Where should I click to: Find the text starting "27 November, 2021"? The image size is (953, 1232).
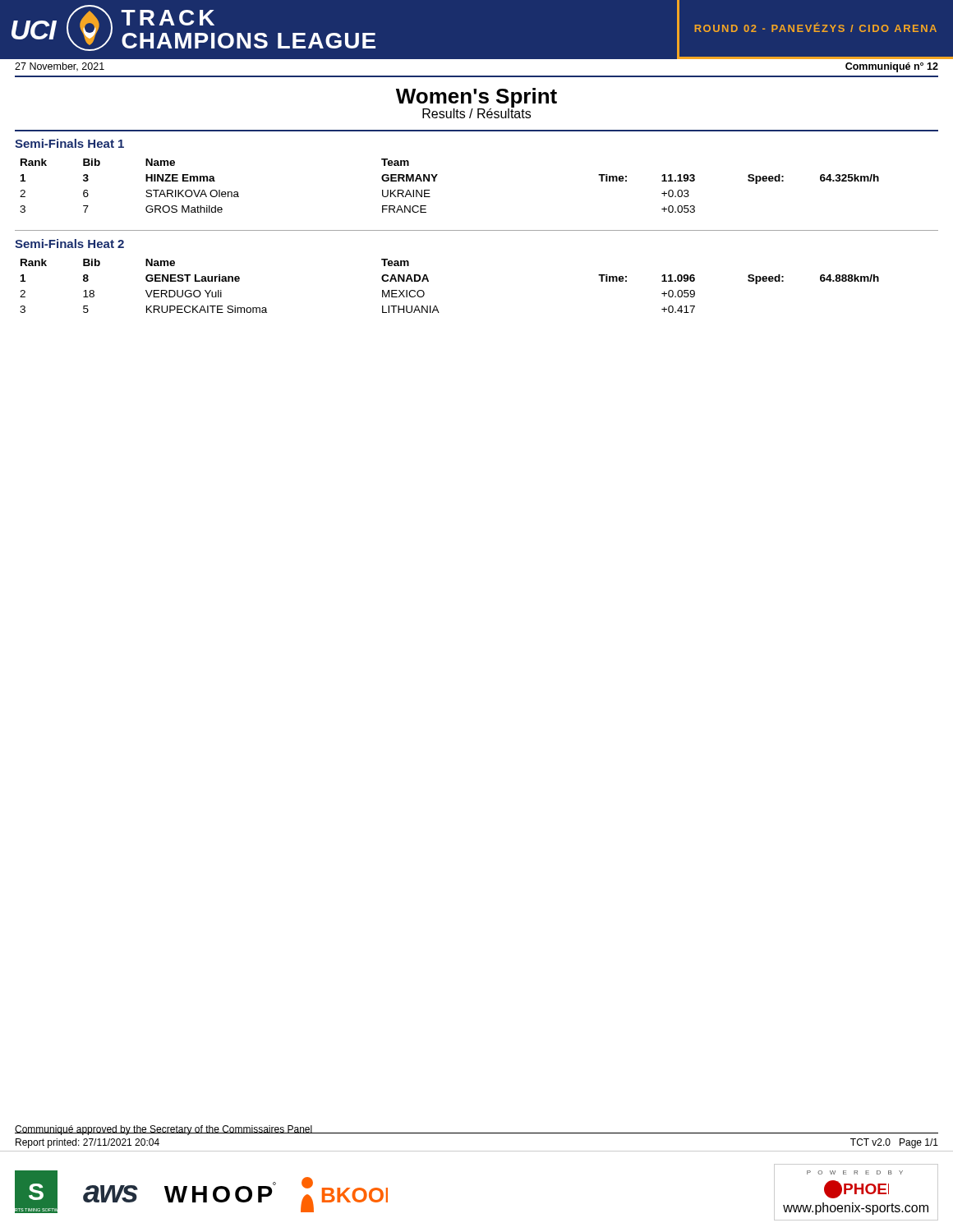[60, 67]
